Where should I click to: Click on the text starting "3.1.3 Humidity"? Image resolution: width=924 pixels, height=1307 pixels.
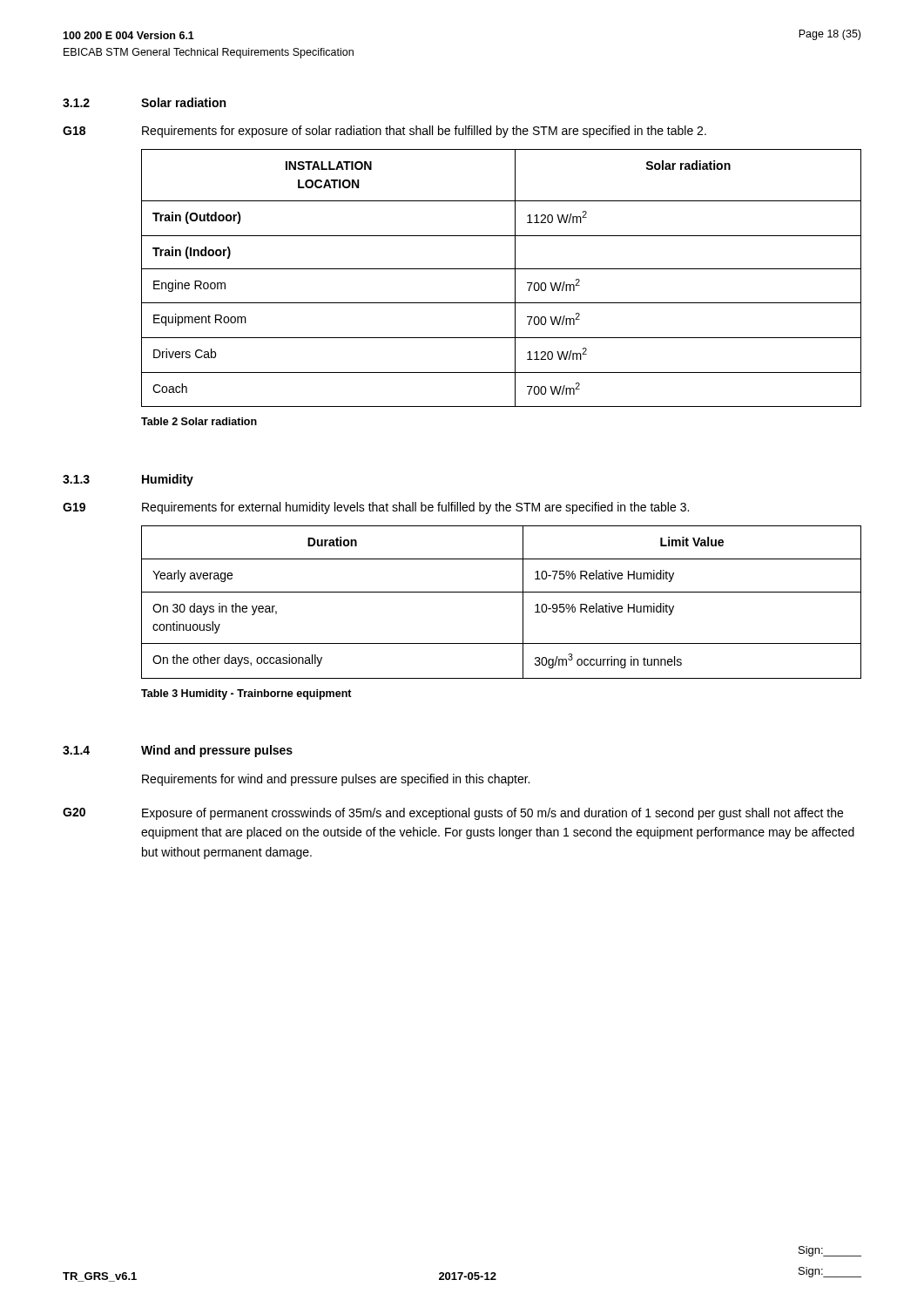pyautogui.click(x=76, y=480)
